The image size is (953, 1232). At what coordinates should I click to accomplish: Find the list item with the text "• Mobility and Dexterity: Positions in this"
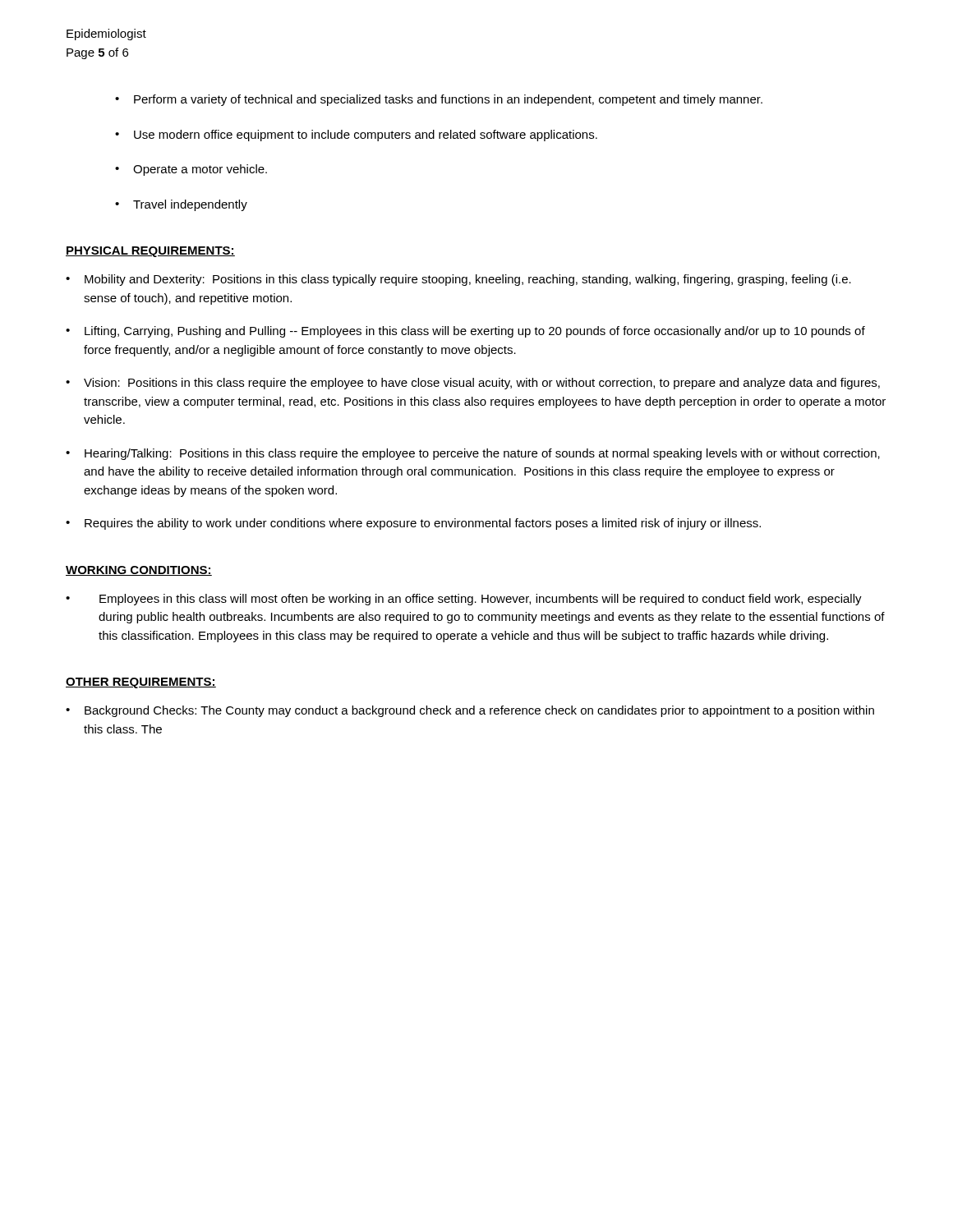476,289
